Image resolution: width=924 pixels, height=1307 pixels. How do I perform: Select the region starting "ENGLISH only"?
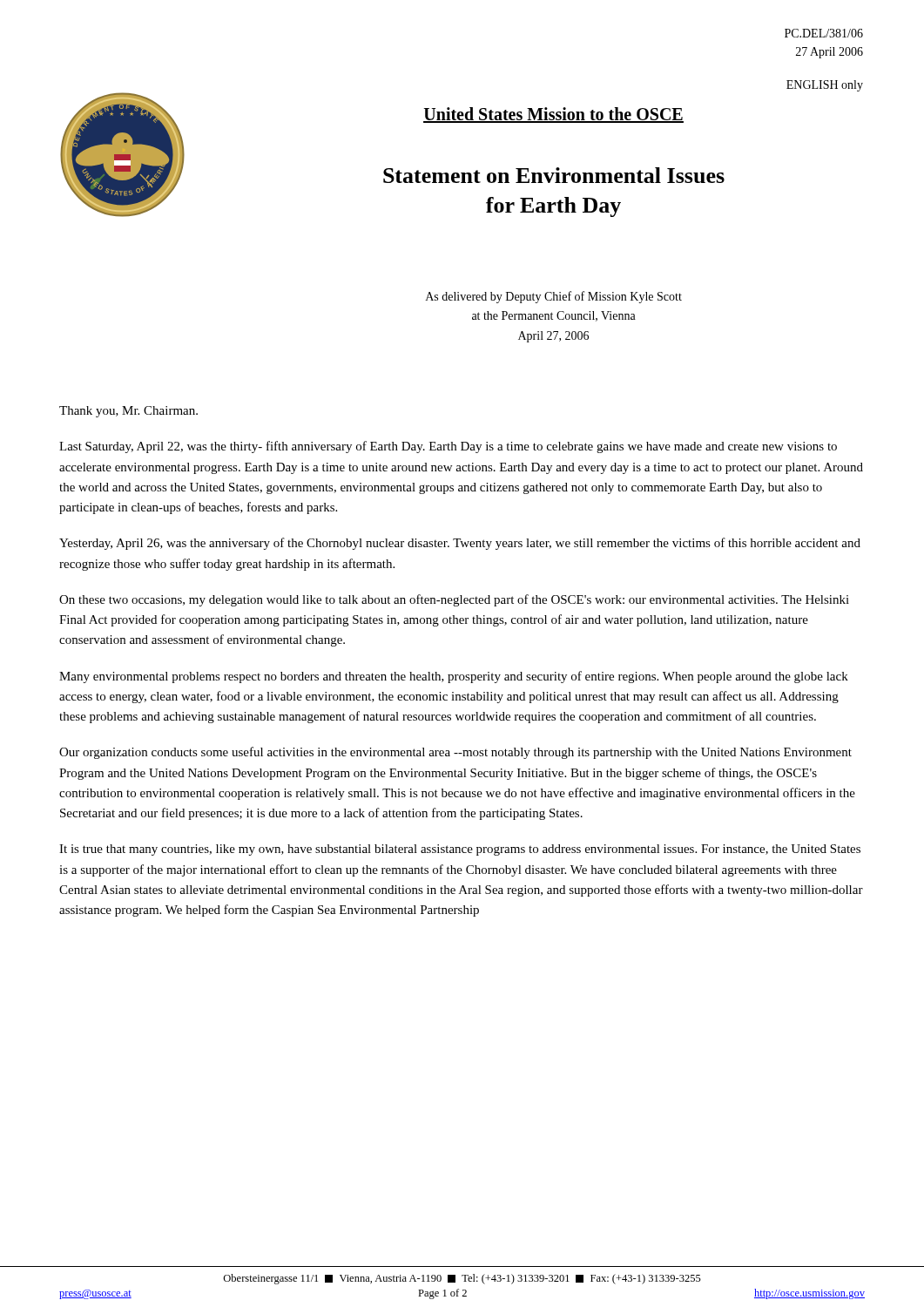pyautogui.click(x=825, y=85)
